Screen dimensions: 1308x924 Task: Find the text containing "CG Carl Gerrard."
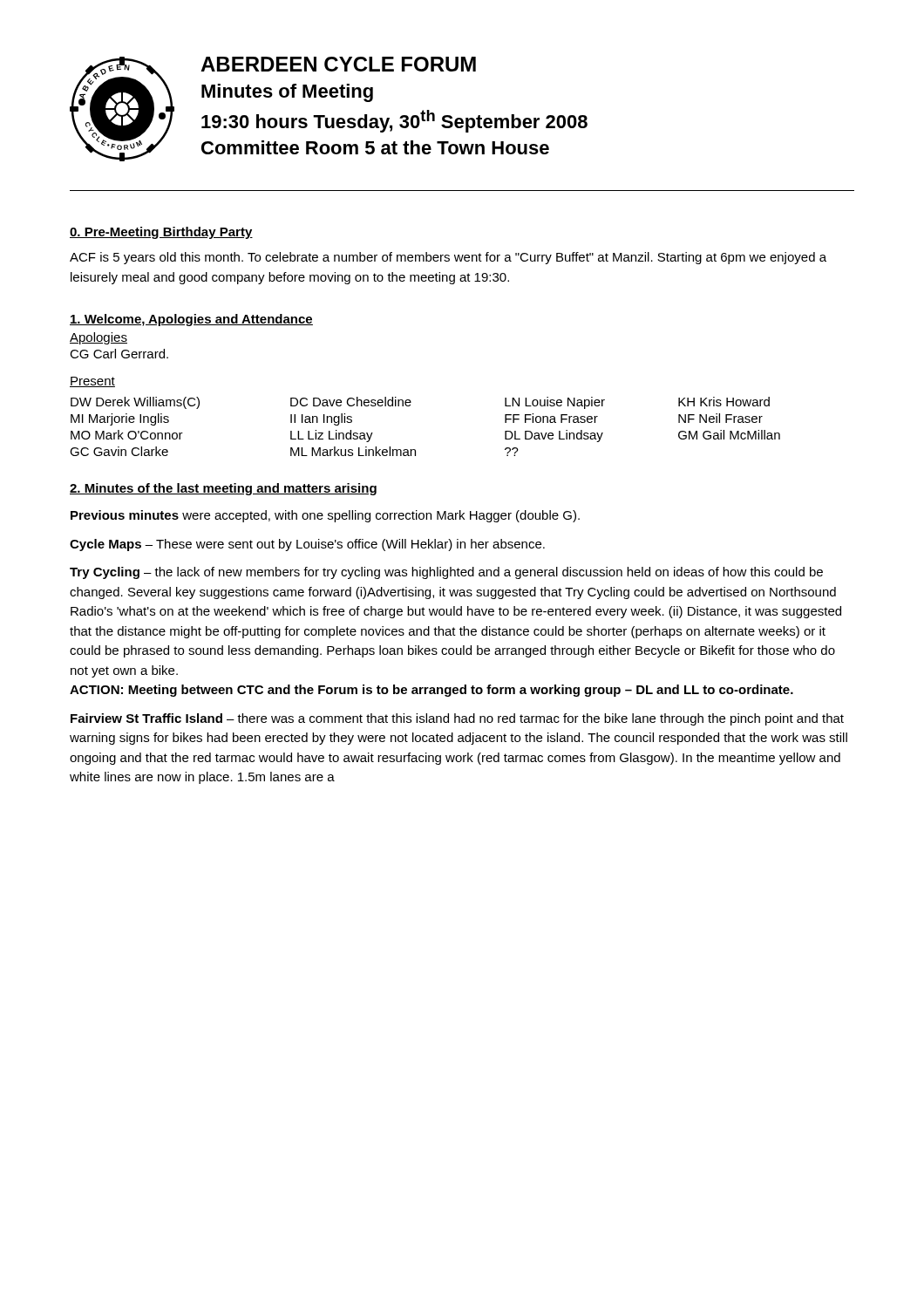120,354
